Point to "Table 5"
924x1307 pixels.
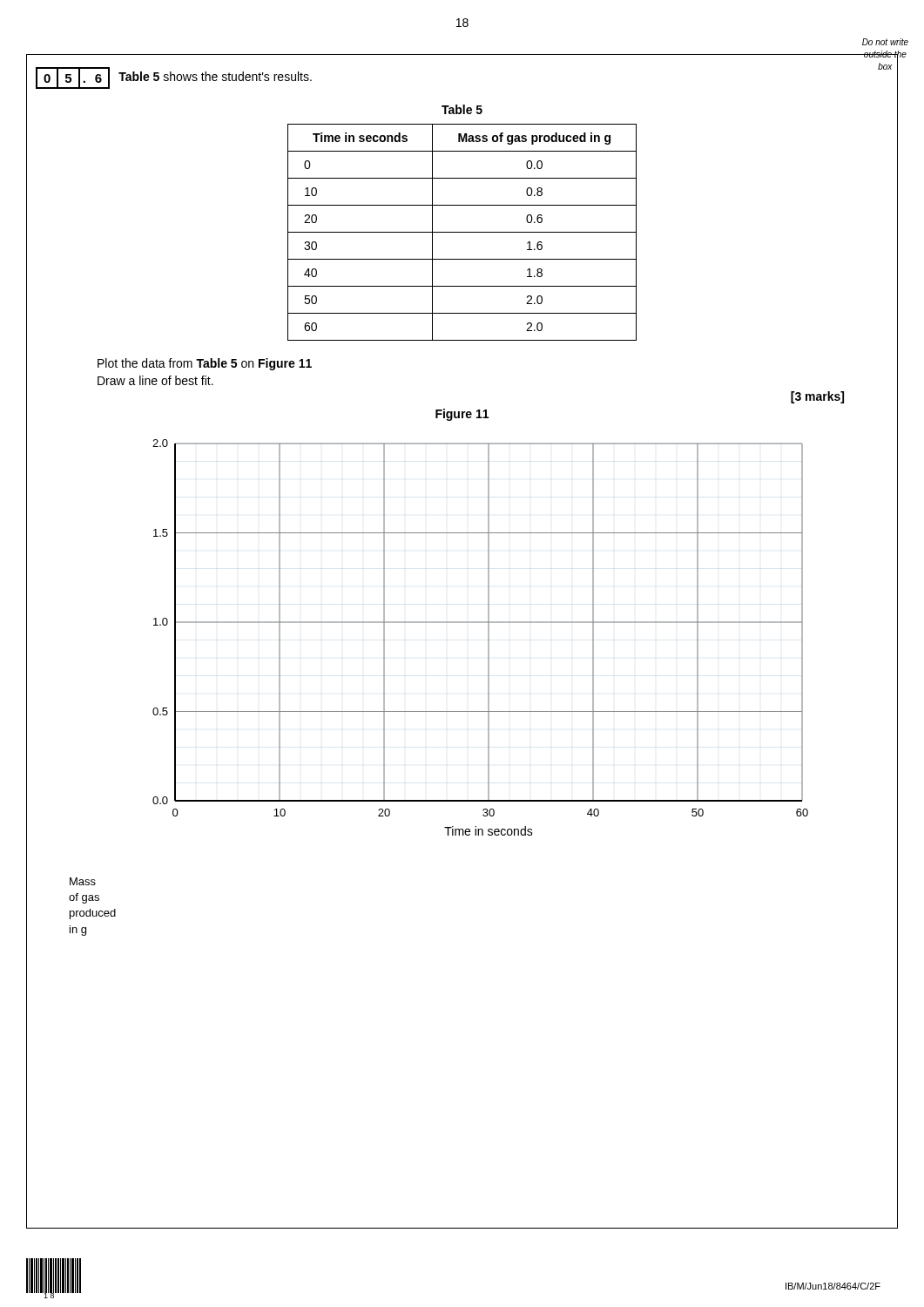(x=462, y=110)
